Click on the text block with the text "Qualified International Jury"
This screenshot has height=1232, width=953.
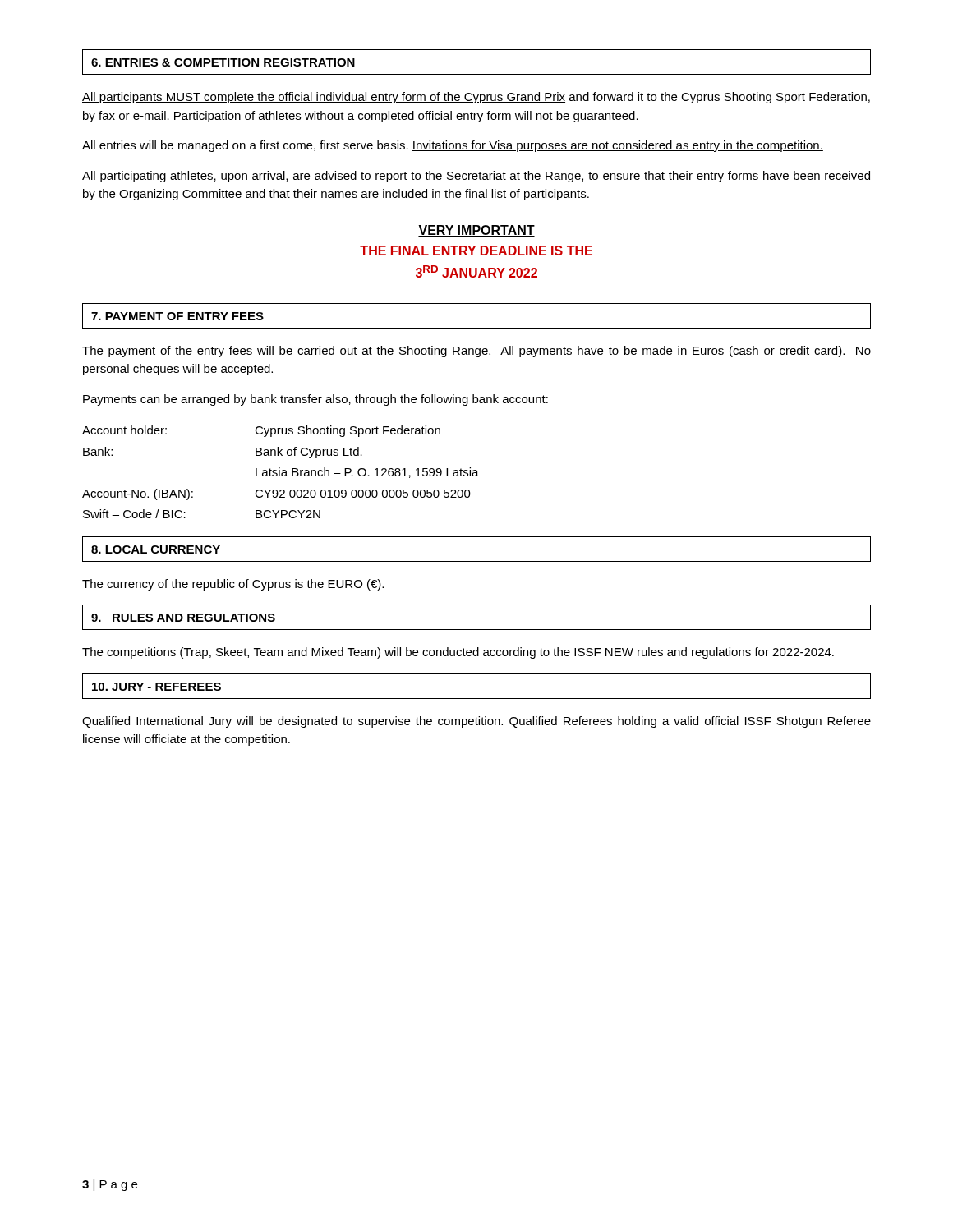pos(476,730)
